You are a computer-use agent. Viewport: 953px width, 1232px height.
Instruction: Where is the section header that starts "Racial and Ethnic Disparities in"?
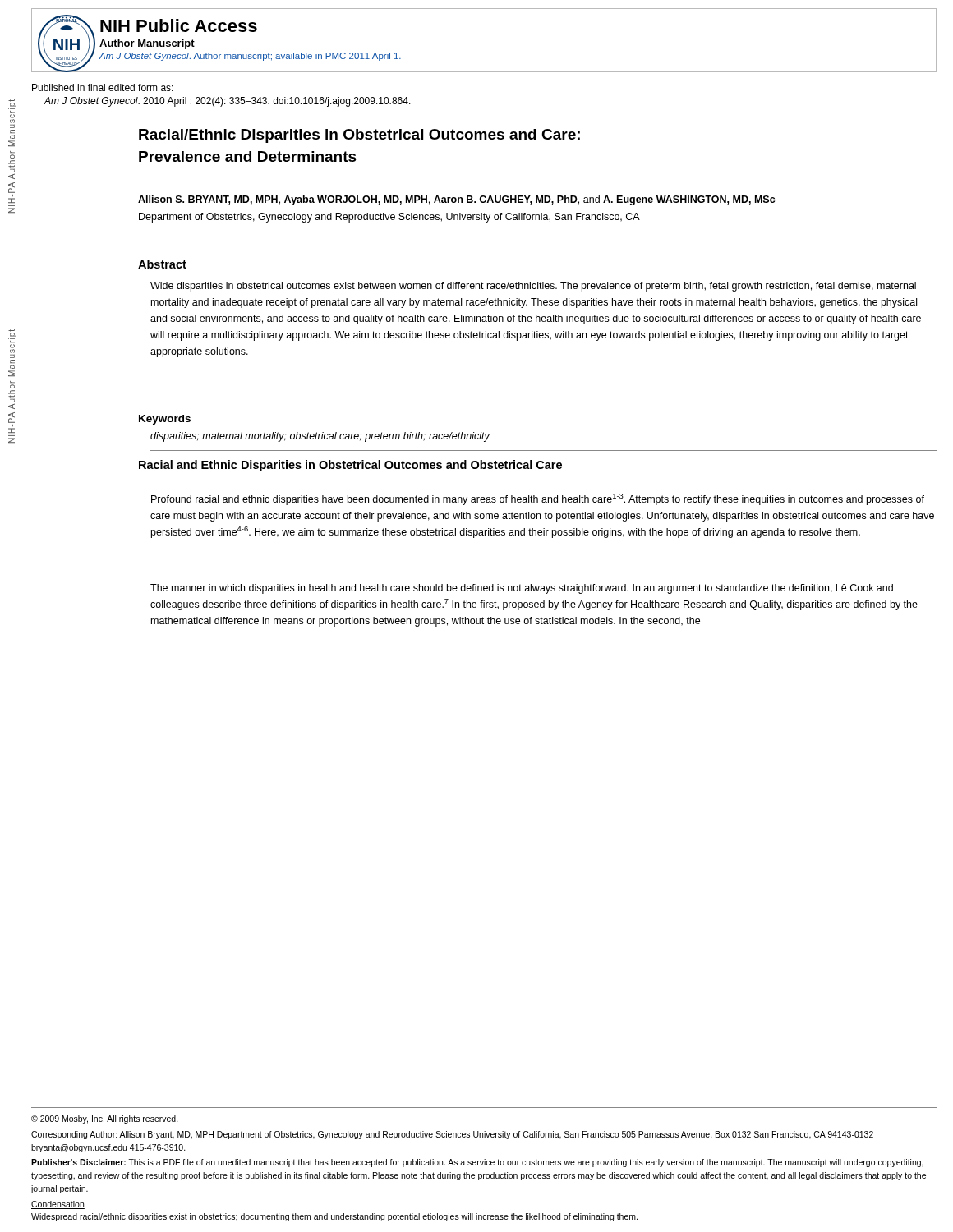pyautogui.click(x=537, y=462)
